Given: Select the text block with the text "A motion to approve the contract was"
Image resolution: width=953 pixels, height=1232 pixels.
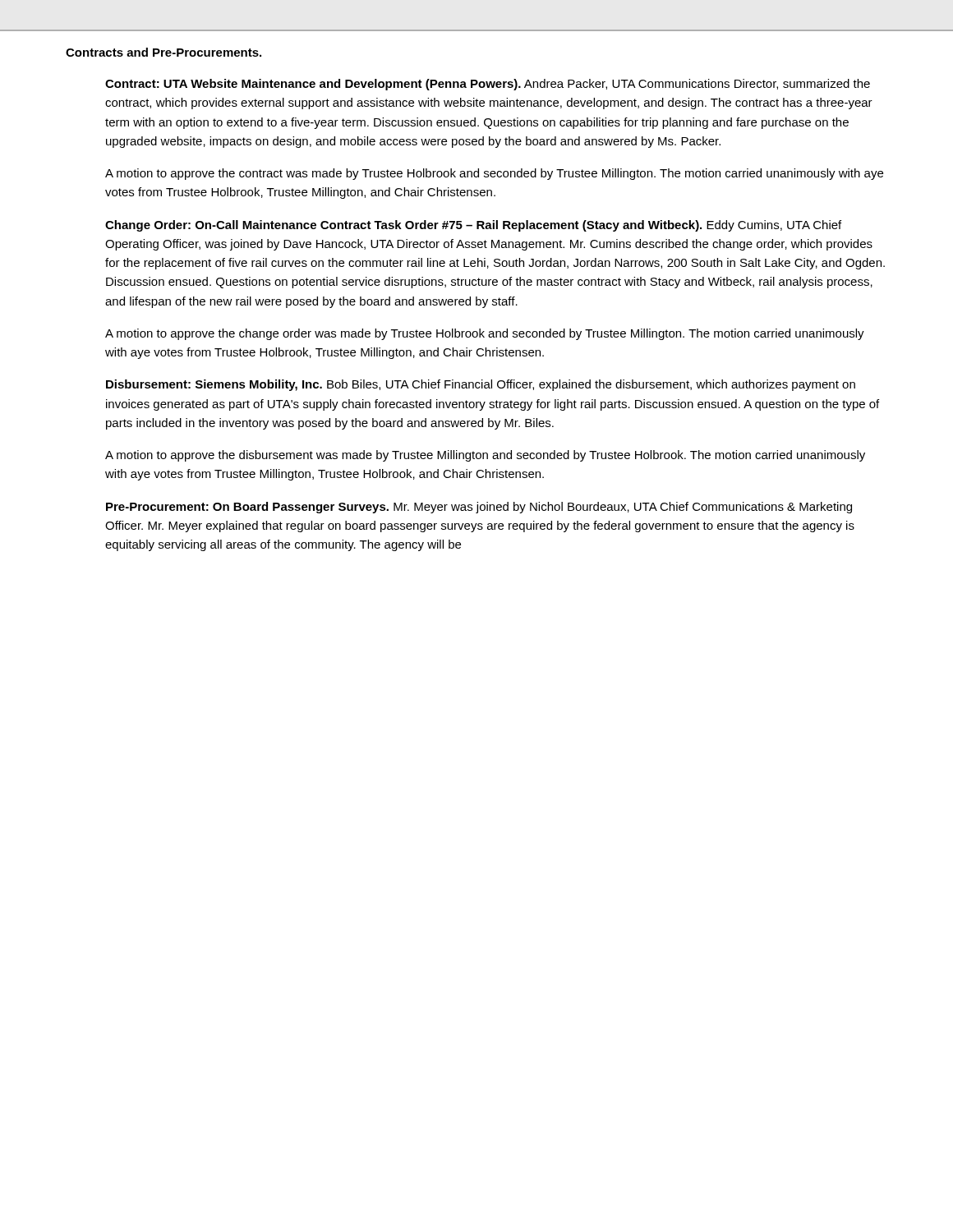Looking at the screenshot, I should (x=494, y=182).
